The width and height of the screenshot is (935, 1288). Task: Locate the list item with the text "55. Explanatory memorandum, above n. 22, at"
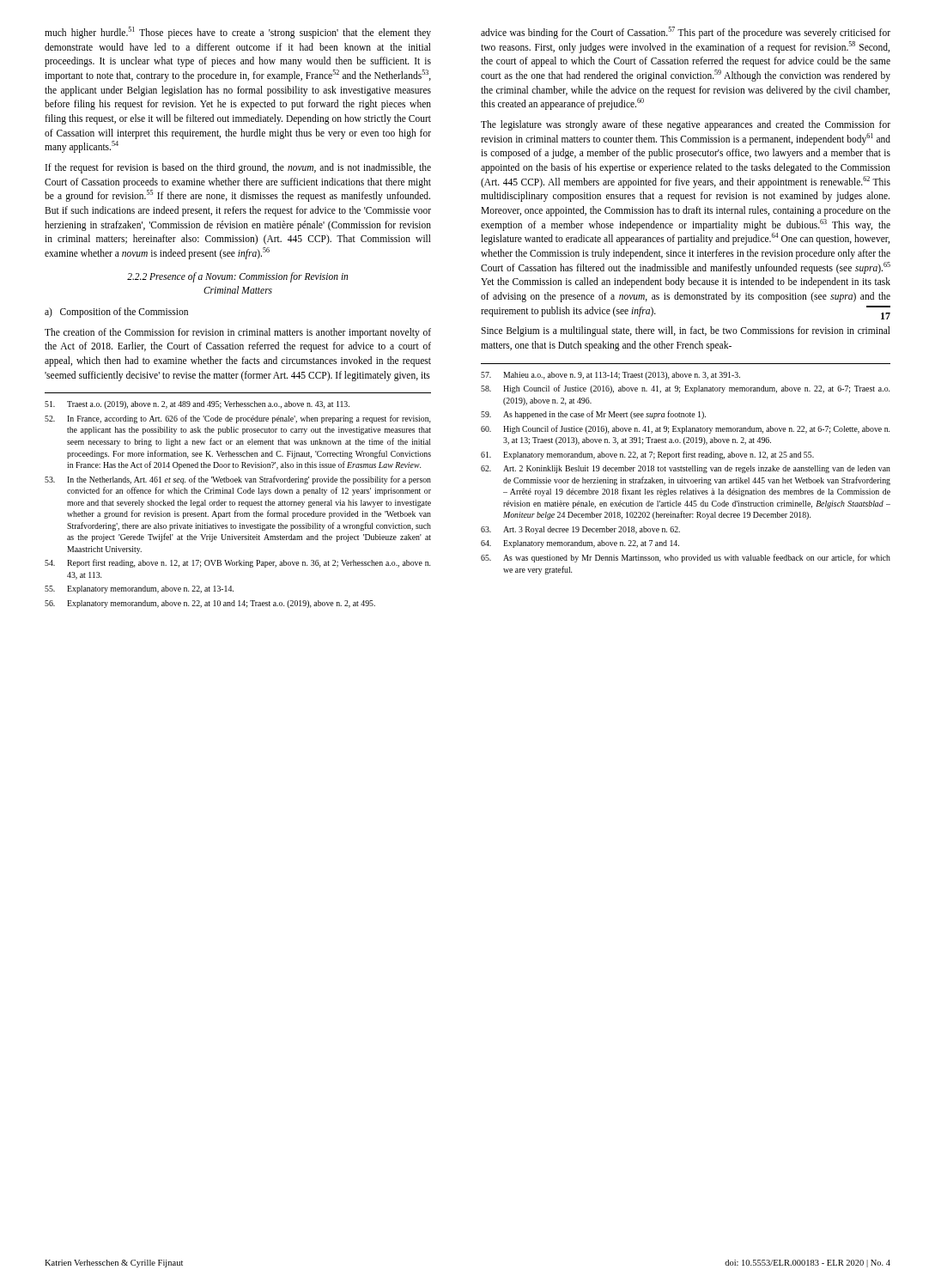tap(139, 589)
